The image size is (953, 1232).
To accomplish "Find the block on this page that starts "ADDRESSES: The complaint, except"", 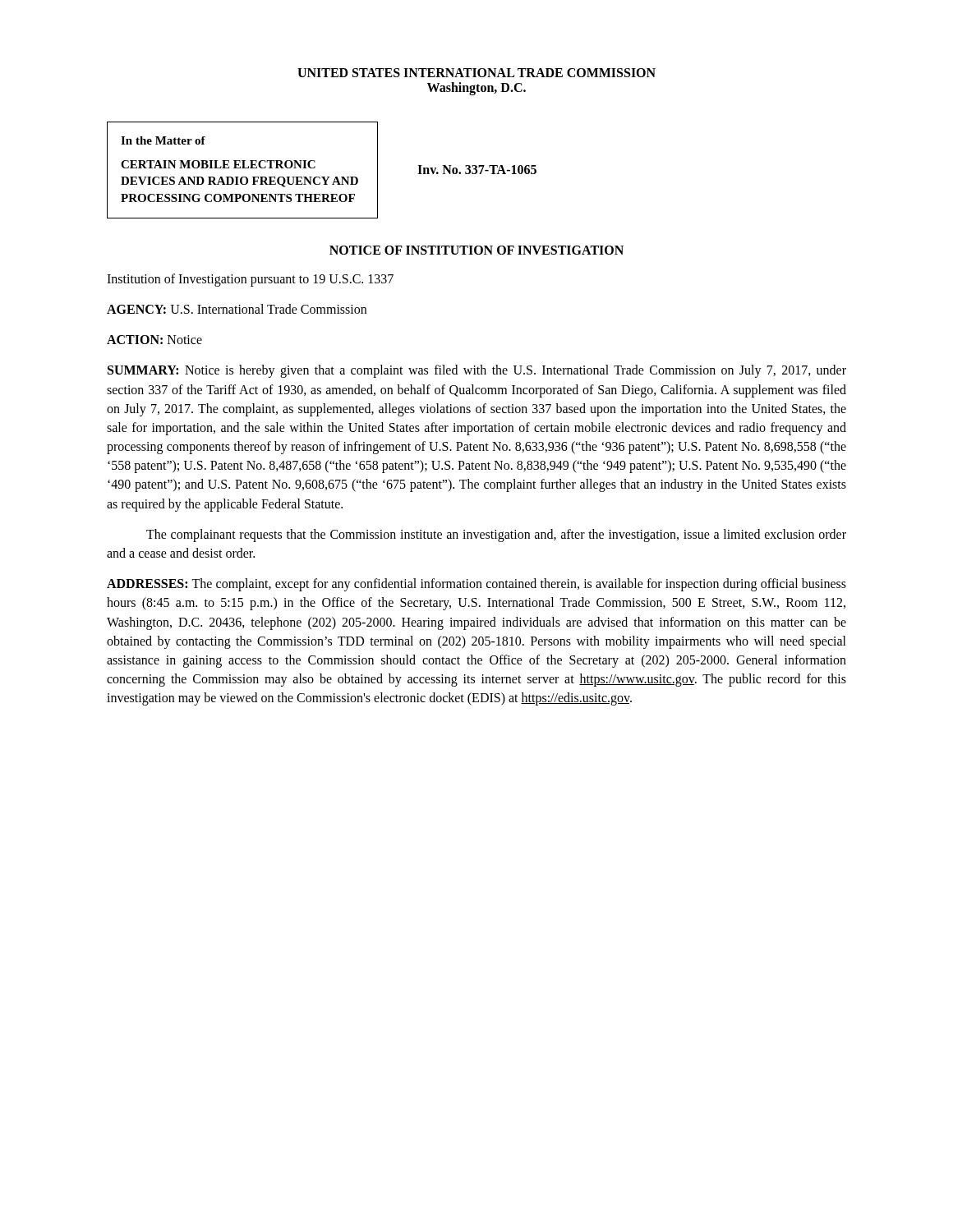I will click(x=476, y=641).
